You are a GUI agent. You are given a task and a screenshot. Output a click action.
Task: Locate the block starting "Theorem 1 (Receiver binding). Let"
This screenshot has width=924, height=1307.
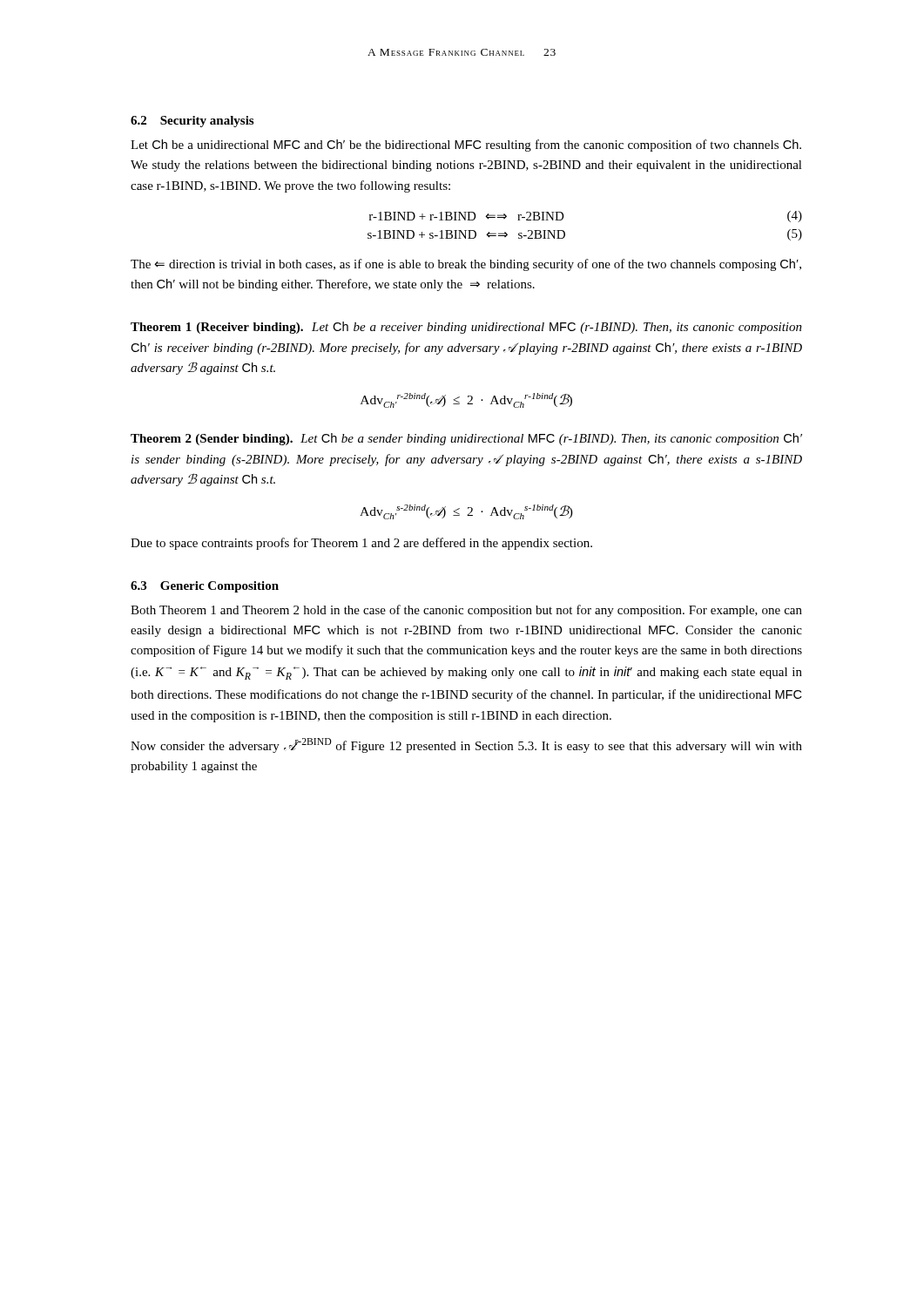[466, 347]
